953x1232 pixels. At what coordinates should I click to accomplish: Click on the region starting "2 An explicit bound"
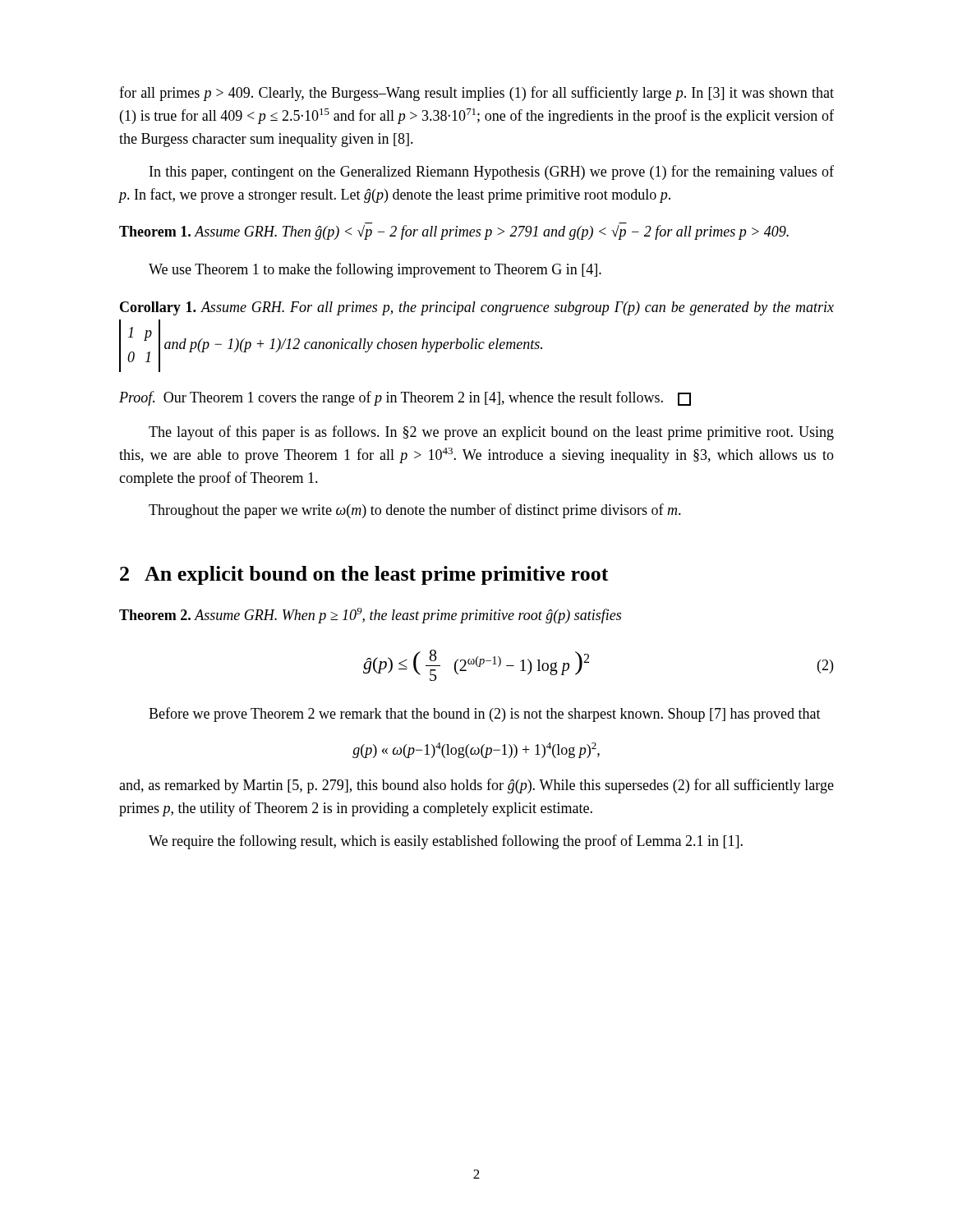coord(476,574)
